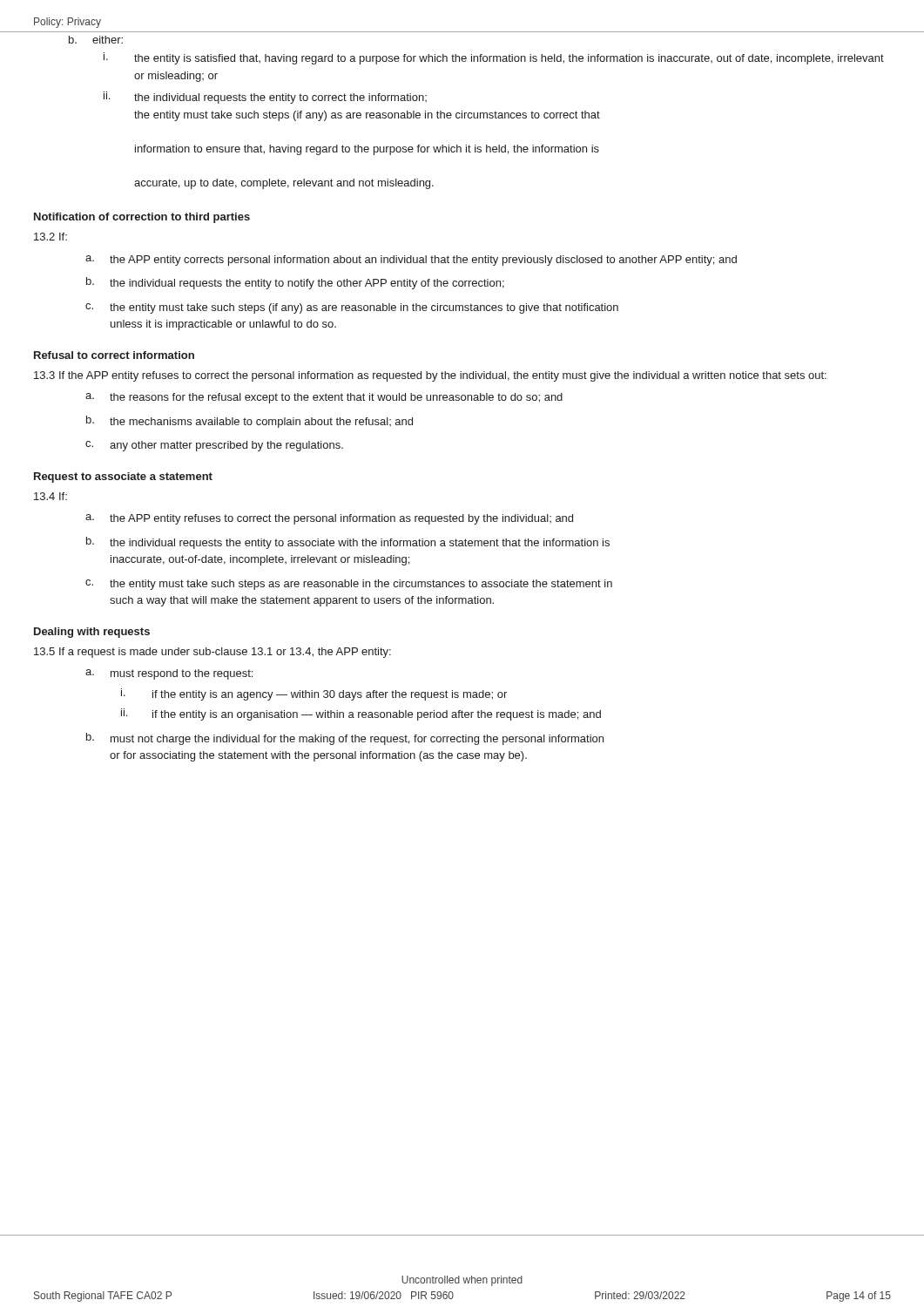
Task: Locate the list item that says "i. if the entity is an agency —"
Action: [314, 694]
